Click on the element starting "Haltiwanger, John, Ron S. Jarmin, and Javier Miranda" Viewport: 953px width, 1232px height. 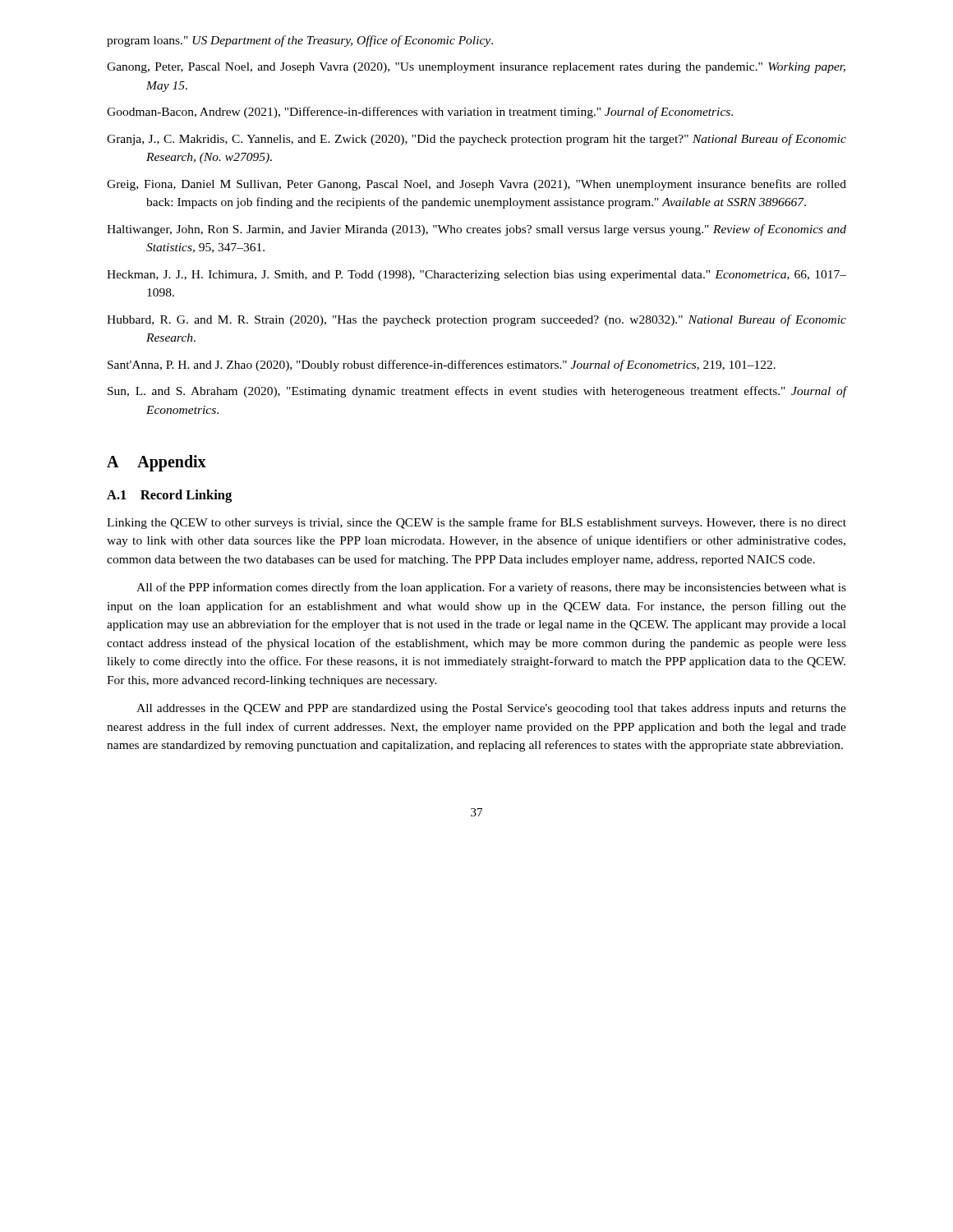476,238
